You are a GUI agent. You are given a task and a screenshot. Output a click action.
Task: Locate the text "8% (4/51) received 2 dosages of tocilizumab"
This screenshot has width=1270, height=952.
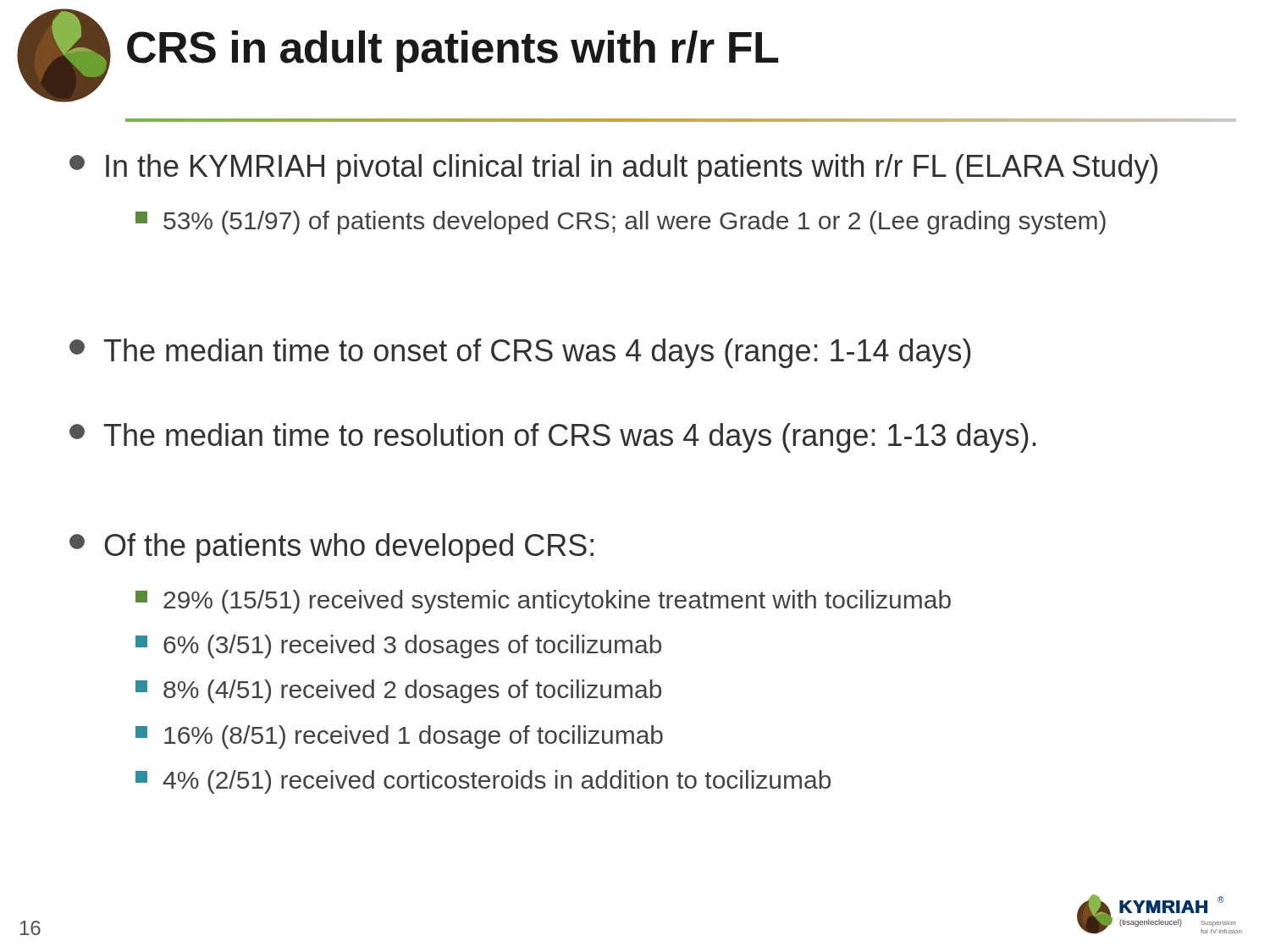pos(669,690)
